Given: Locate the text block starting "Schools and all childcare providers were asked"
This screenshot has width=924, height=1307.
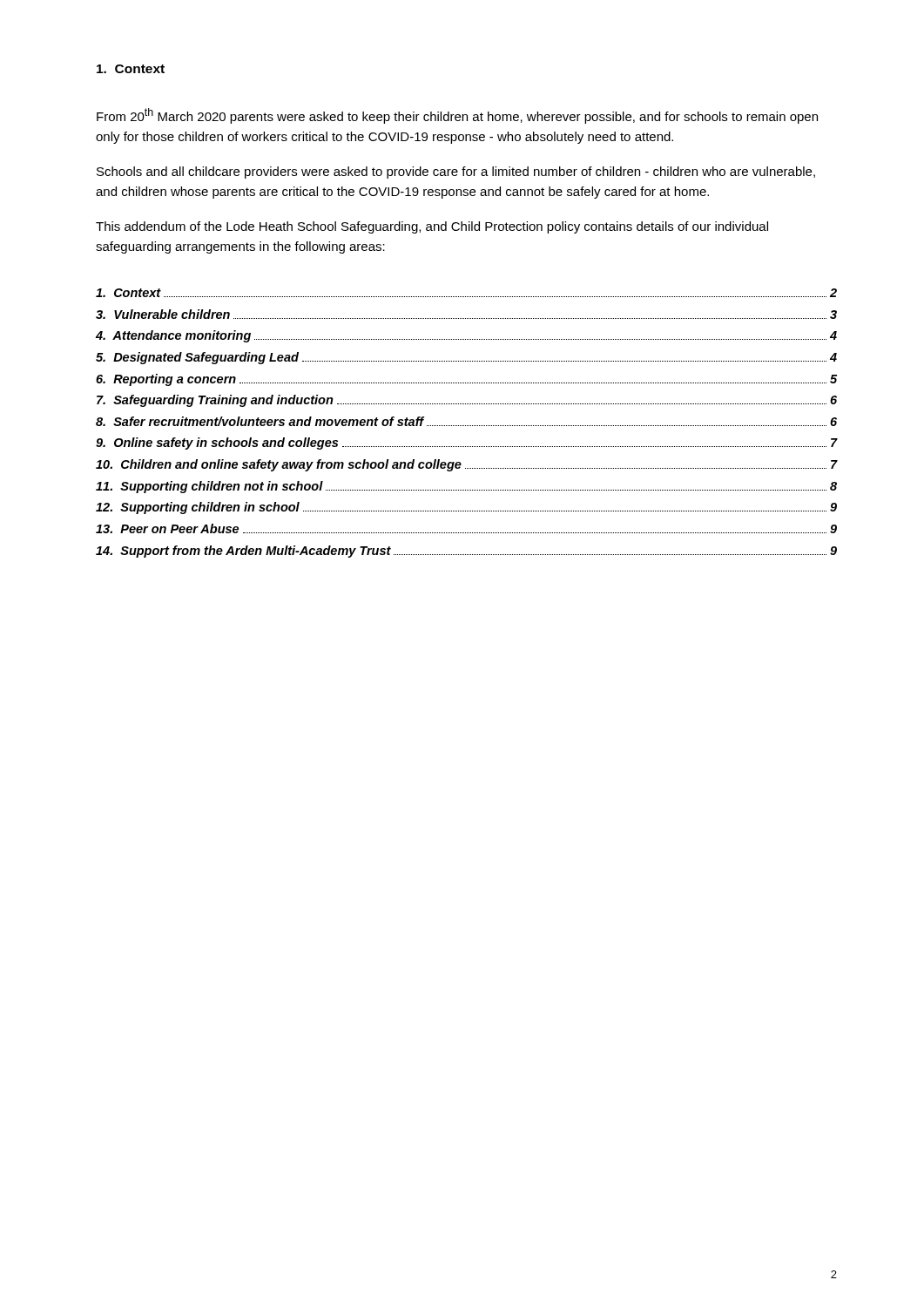Looking at the screenshot, I should click(x=456, y=181).
